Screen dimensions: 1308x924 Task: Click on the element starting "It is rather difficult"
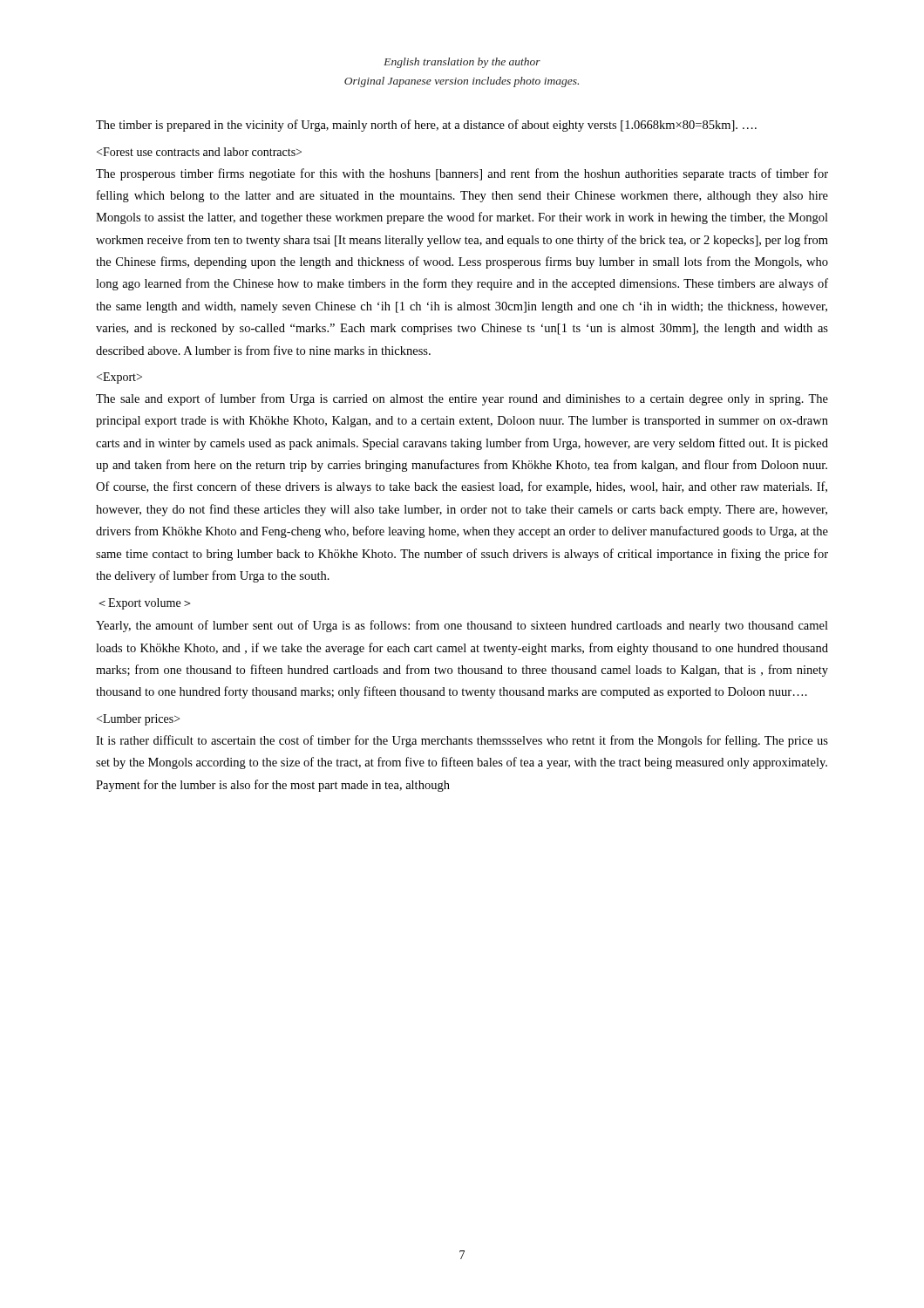pos(462,762)
